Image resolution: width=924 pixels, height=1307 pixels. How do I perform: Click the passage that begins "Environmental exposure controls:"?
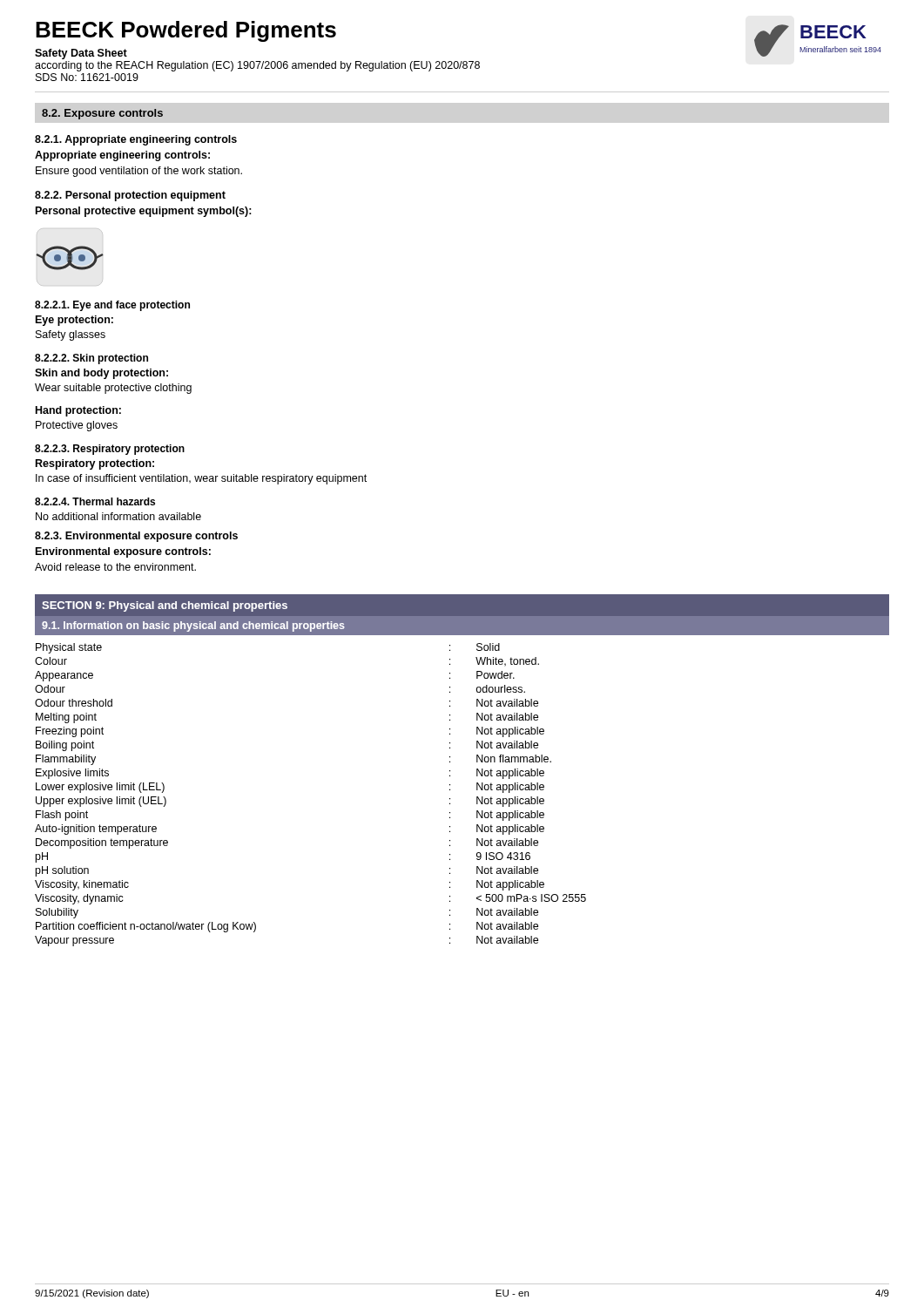click(x=123, y=559)
